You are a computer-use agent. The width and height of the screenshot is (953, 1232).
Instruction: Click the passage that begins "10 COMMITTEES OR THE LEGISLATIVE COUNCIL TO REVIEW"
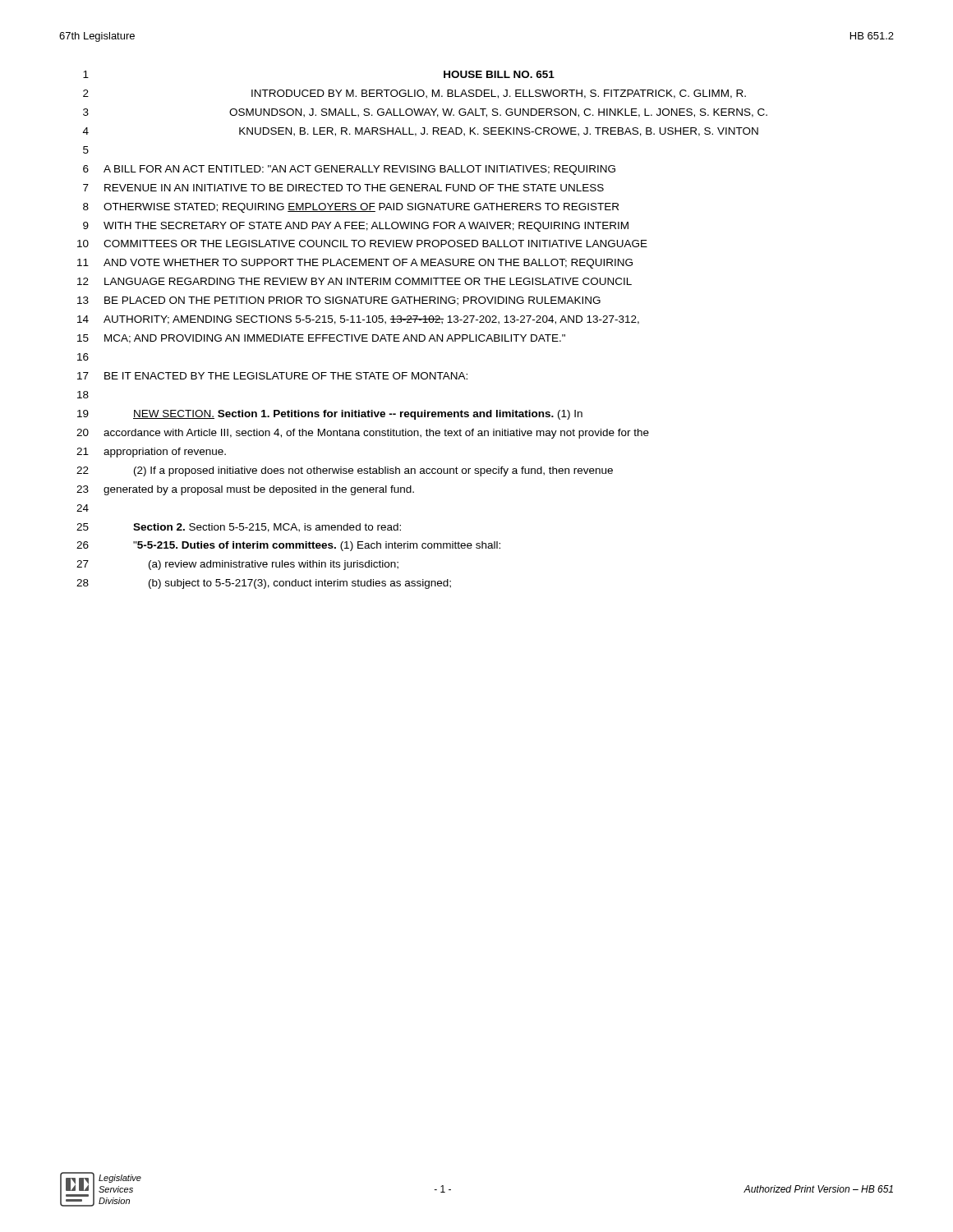pyautogui.click(x=353, y=245)
